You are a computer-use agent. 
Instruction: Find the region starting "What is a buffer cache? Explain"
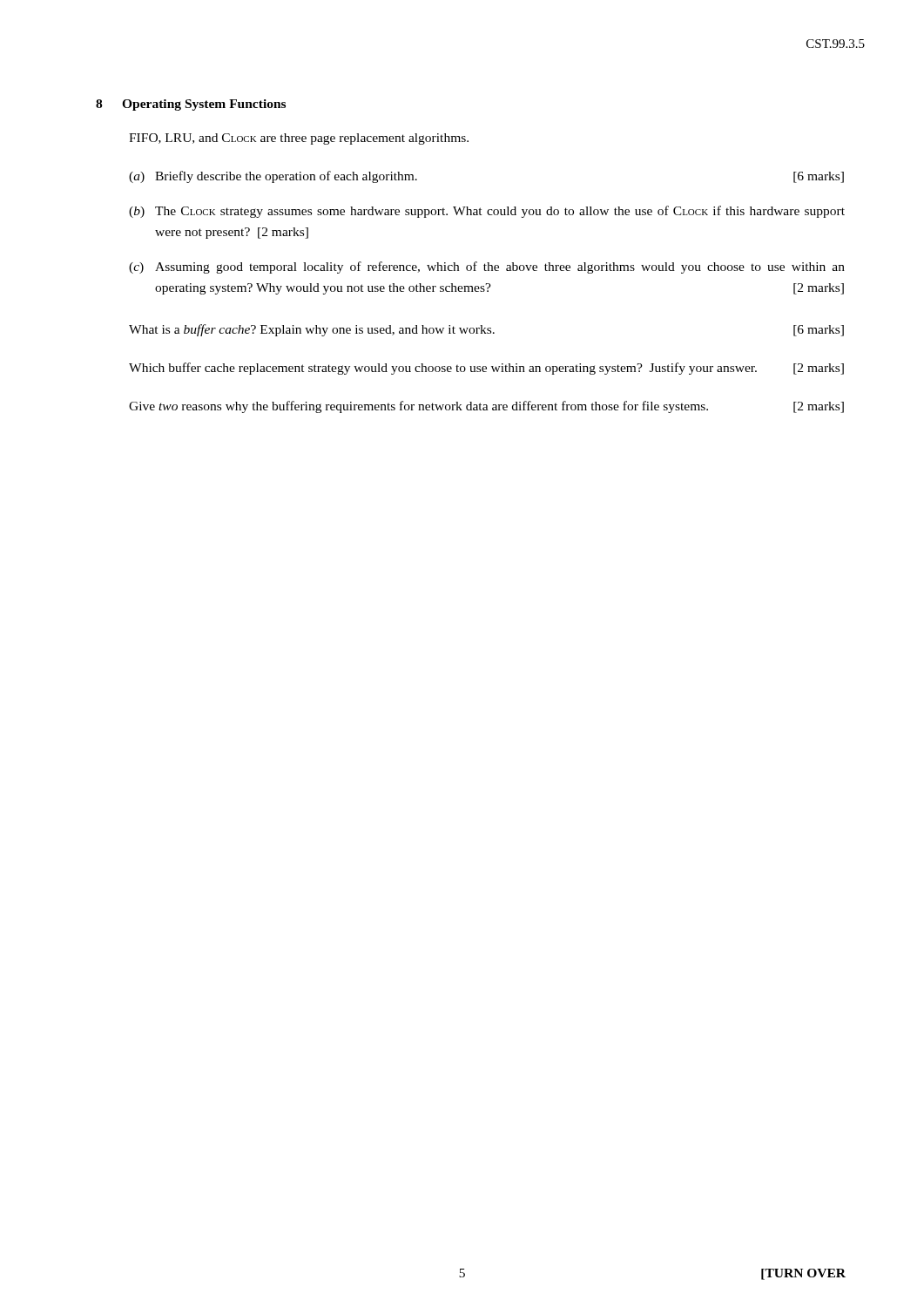point(487,329)
